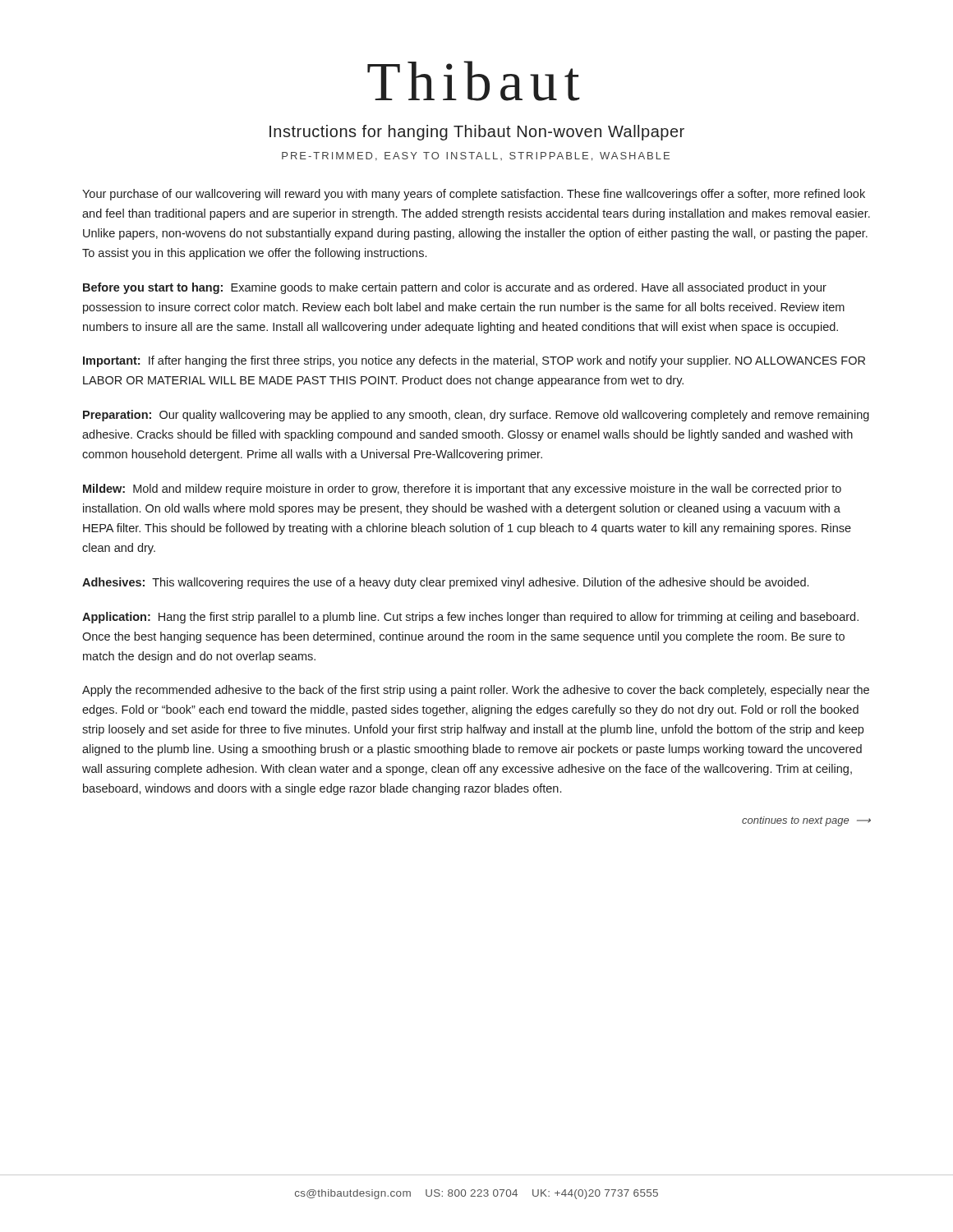
Task: Navigate to the passage starting "Before you start"
Action: pyautogui.click(x=464, y=307)
